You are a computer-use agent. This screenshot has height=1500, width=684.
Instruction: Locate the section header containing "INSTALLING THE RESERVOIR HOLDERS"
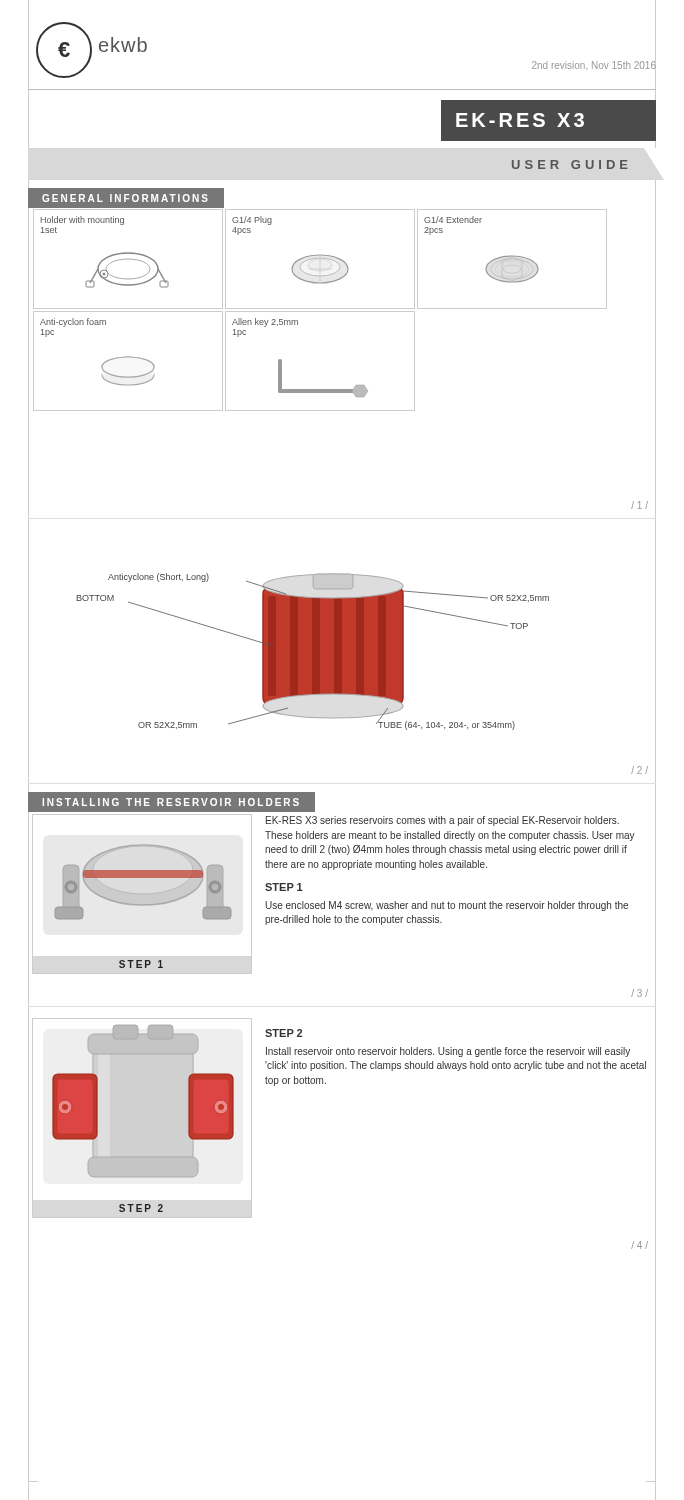coord(172,802)
